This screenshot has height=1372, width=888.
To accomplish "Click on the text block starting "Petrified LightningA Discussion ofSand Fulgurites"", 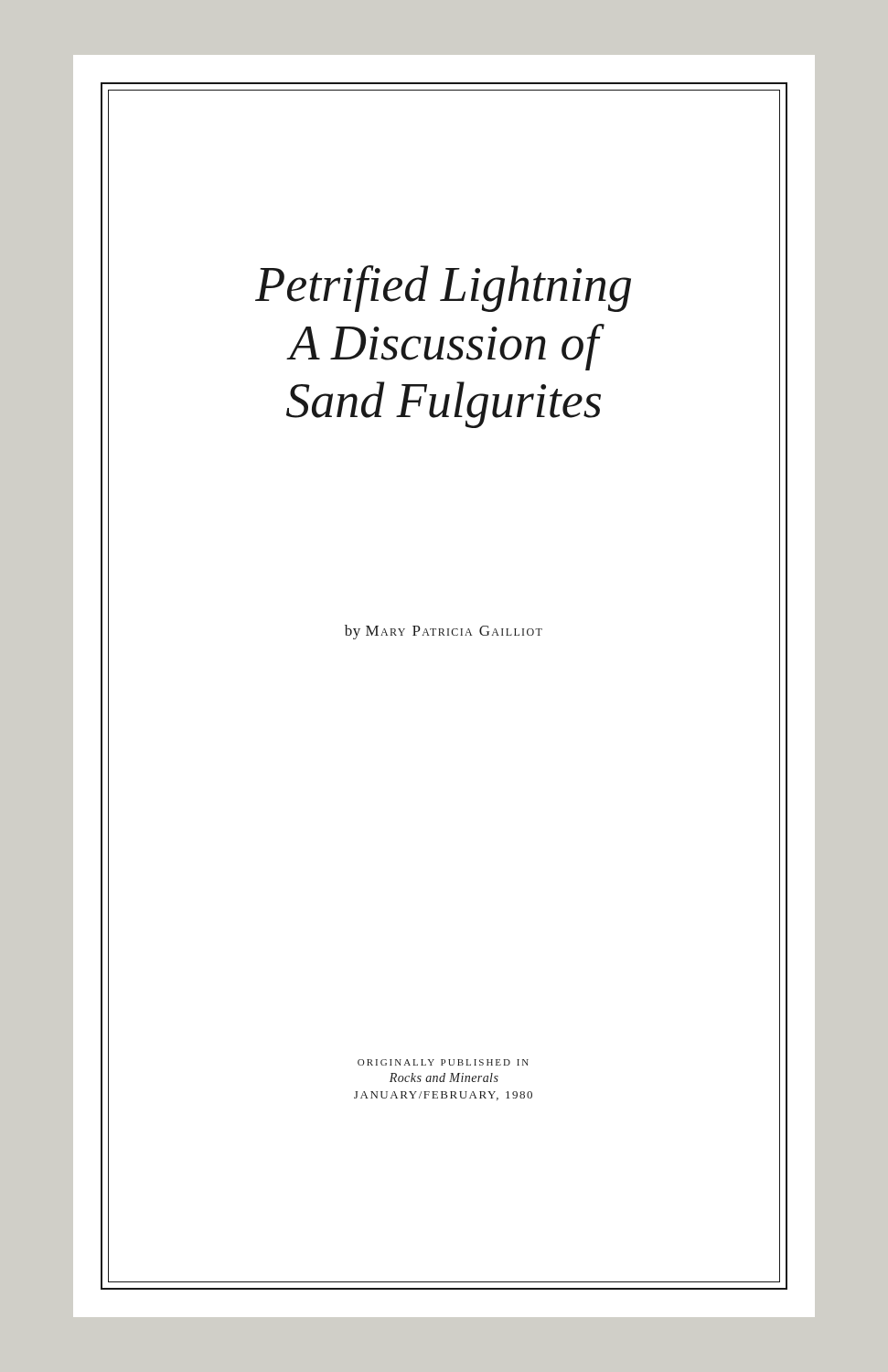I will tap(444, 344).
